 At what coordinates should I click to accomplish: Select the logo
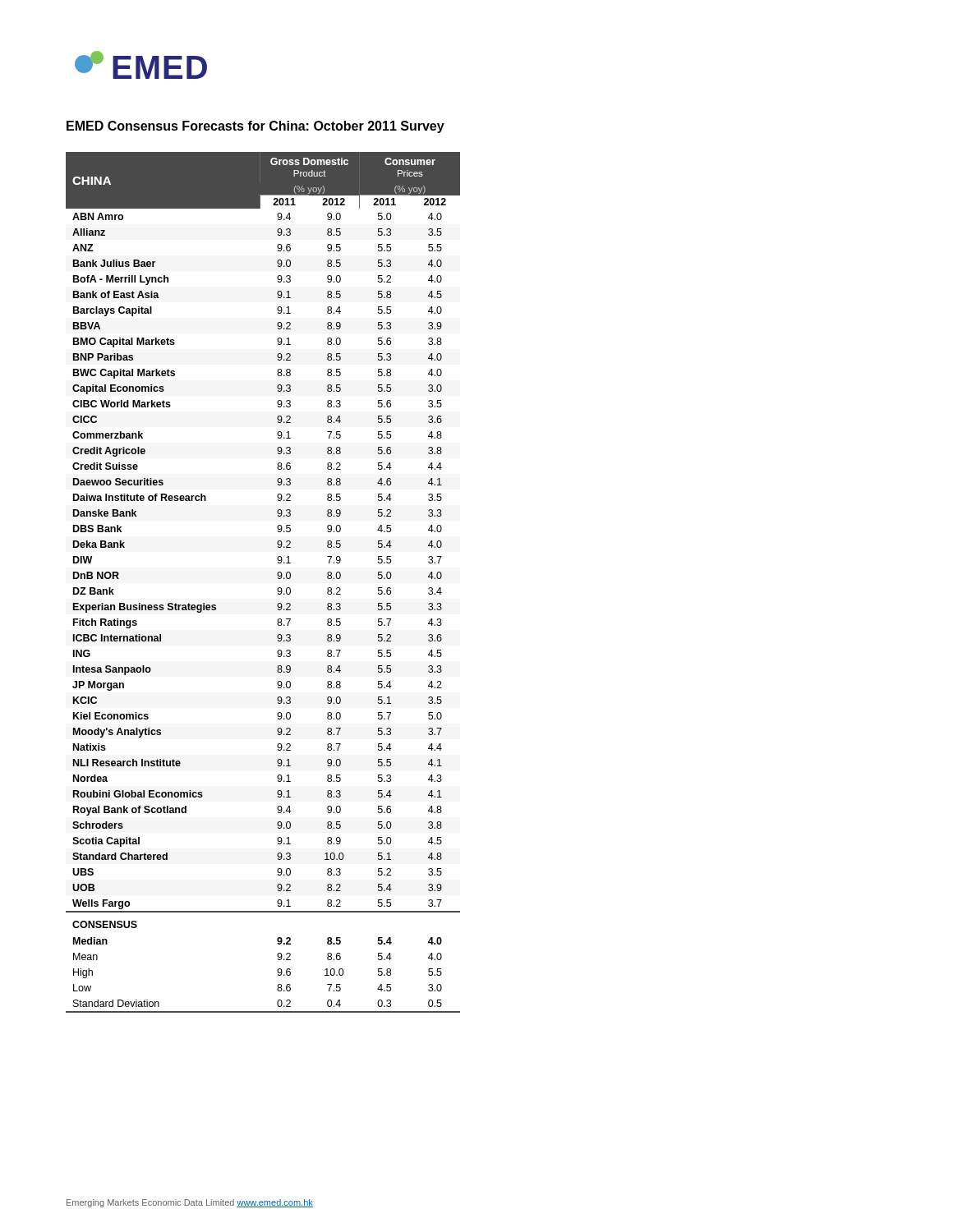coord(476,68)
